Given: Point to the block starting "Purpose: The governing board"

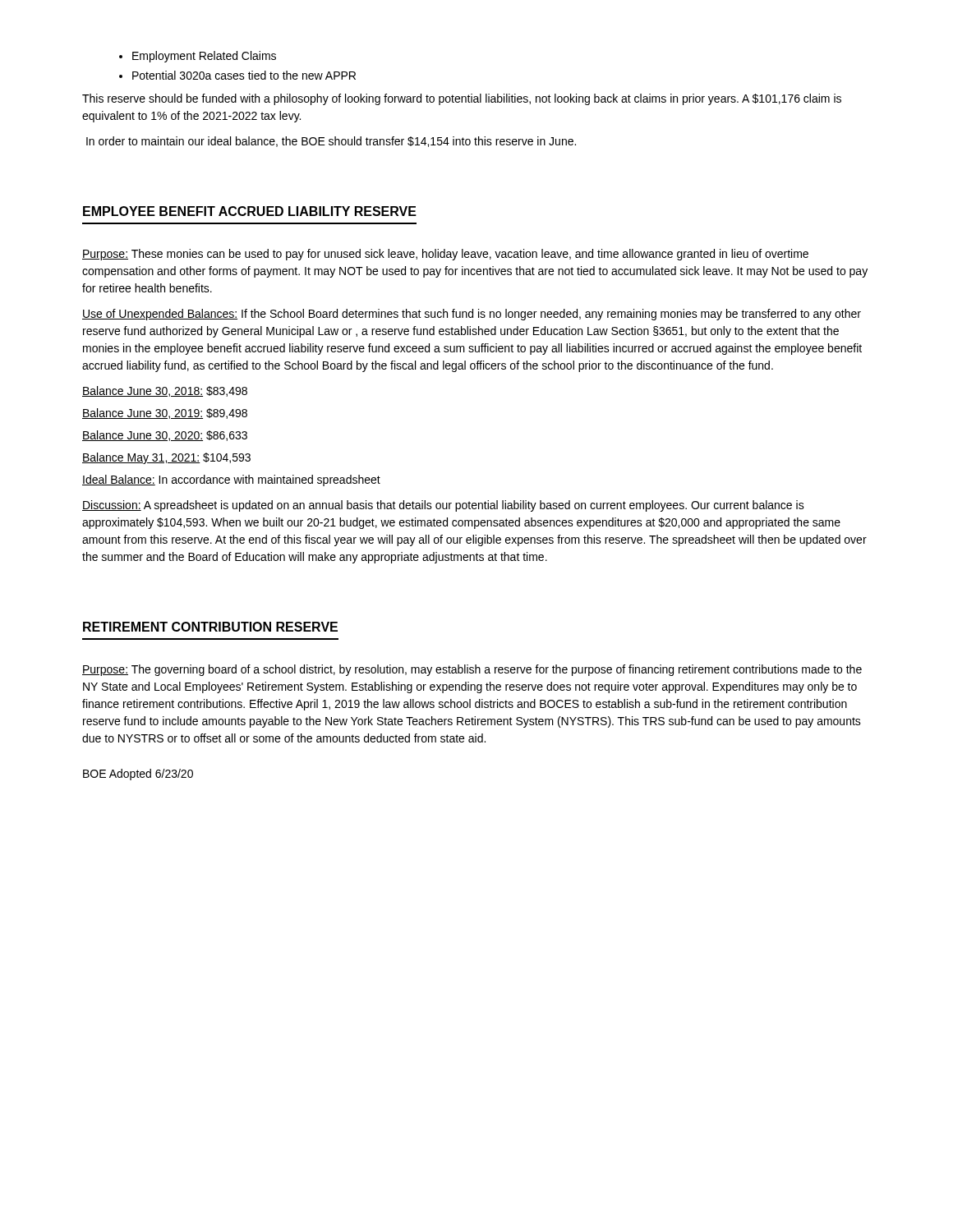Looking at the screenshot, I should click(x=472, y=704).
